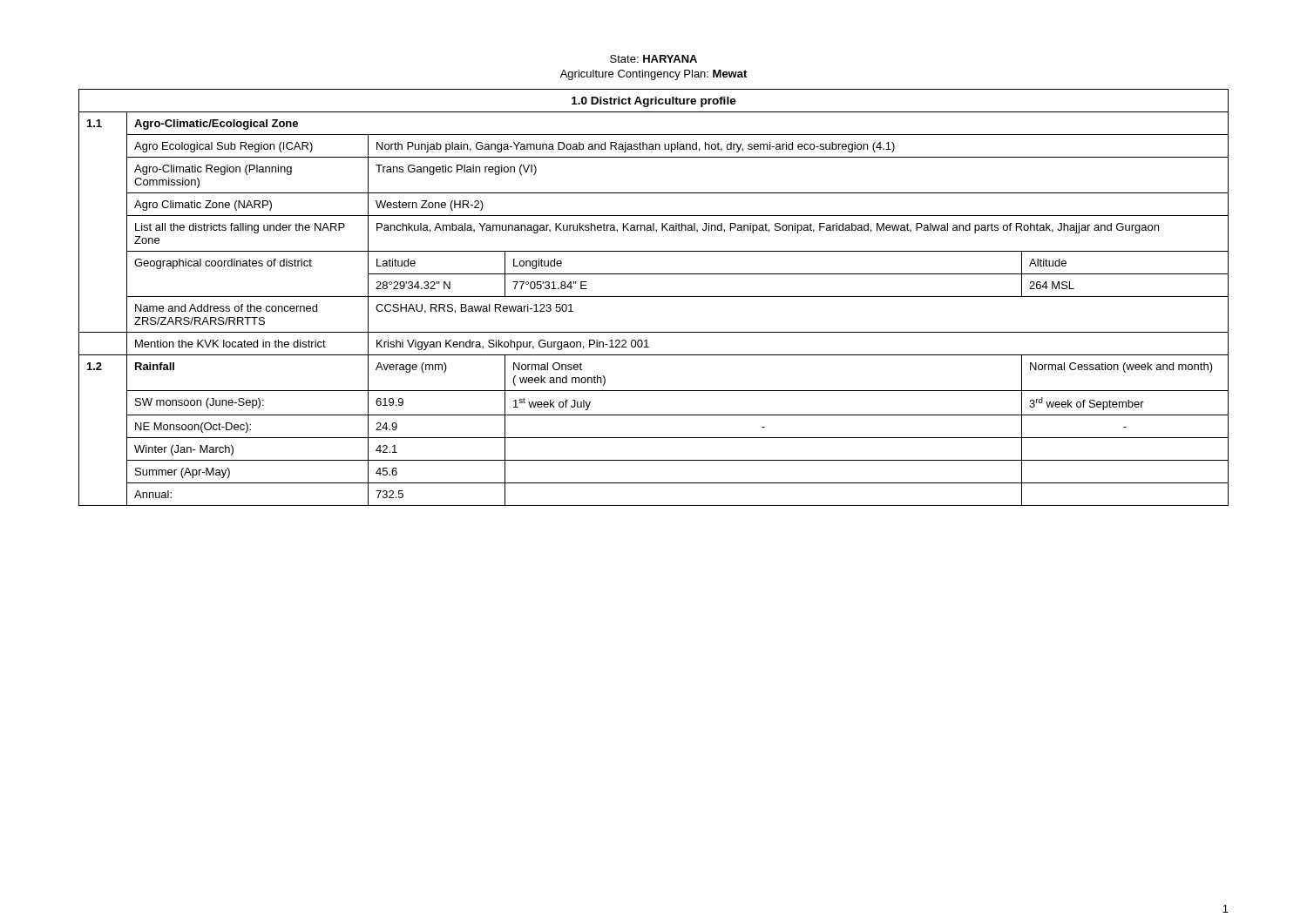Select the table that reads "Mention the KVK"

pyautogui.click(x=654, y=298)
